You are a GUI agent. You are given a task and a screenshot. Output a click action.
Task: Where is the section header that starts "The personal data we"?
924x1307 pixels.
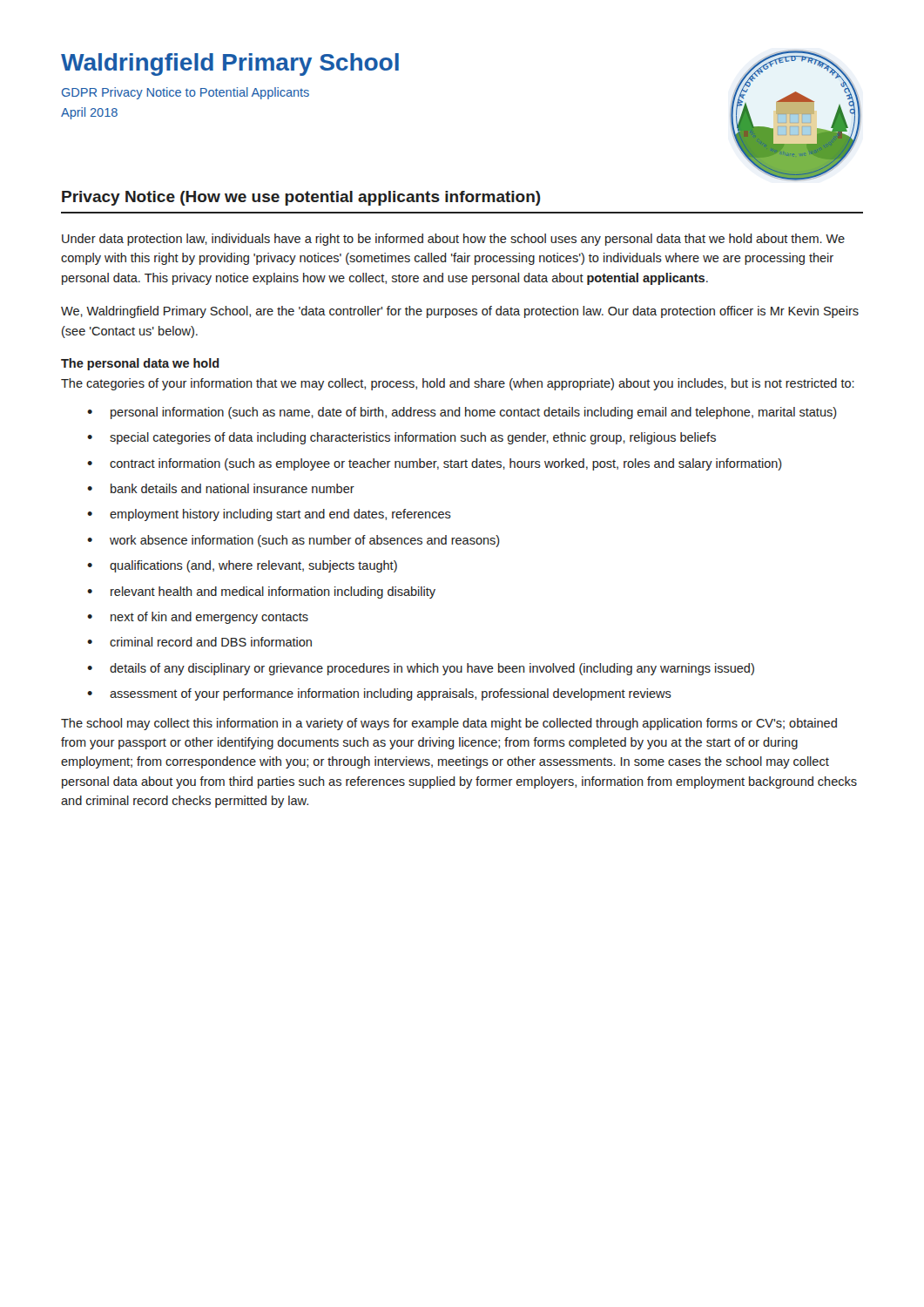pyautogui.click(x=140, y=364)
